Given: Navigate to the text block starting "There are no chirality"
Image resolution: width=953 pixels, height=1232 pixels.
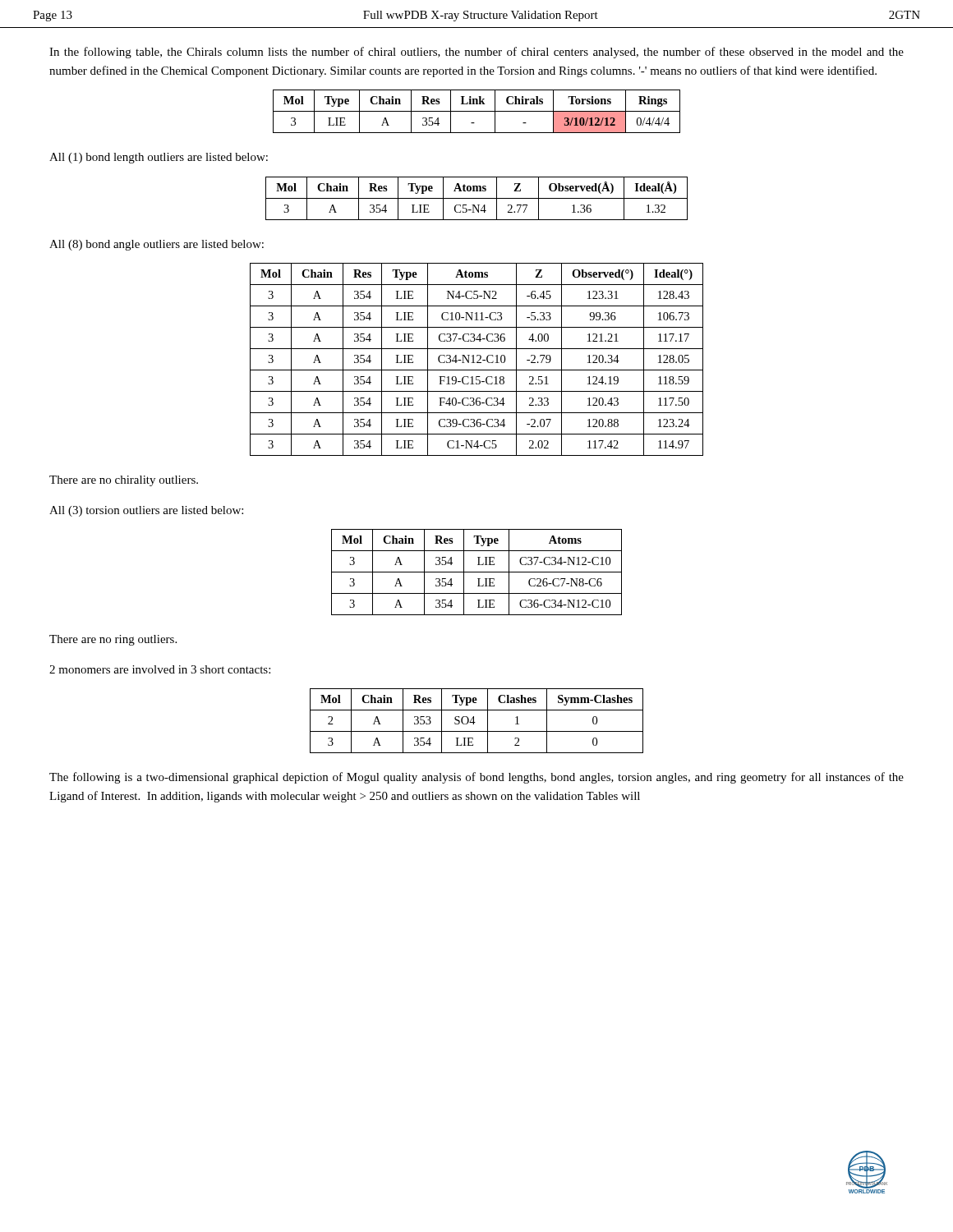Looking at the screenshot, I should click(124, 481).
